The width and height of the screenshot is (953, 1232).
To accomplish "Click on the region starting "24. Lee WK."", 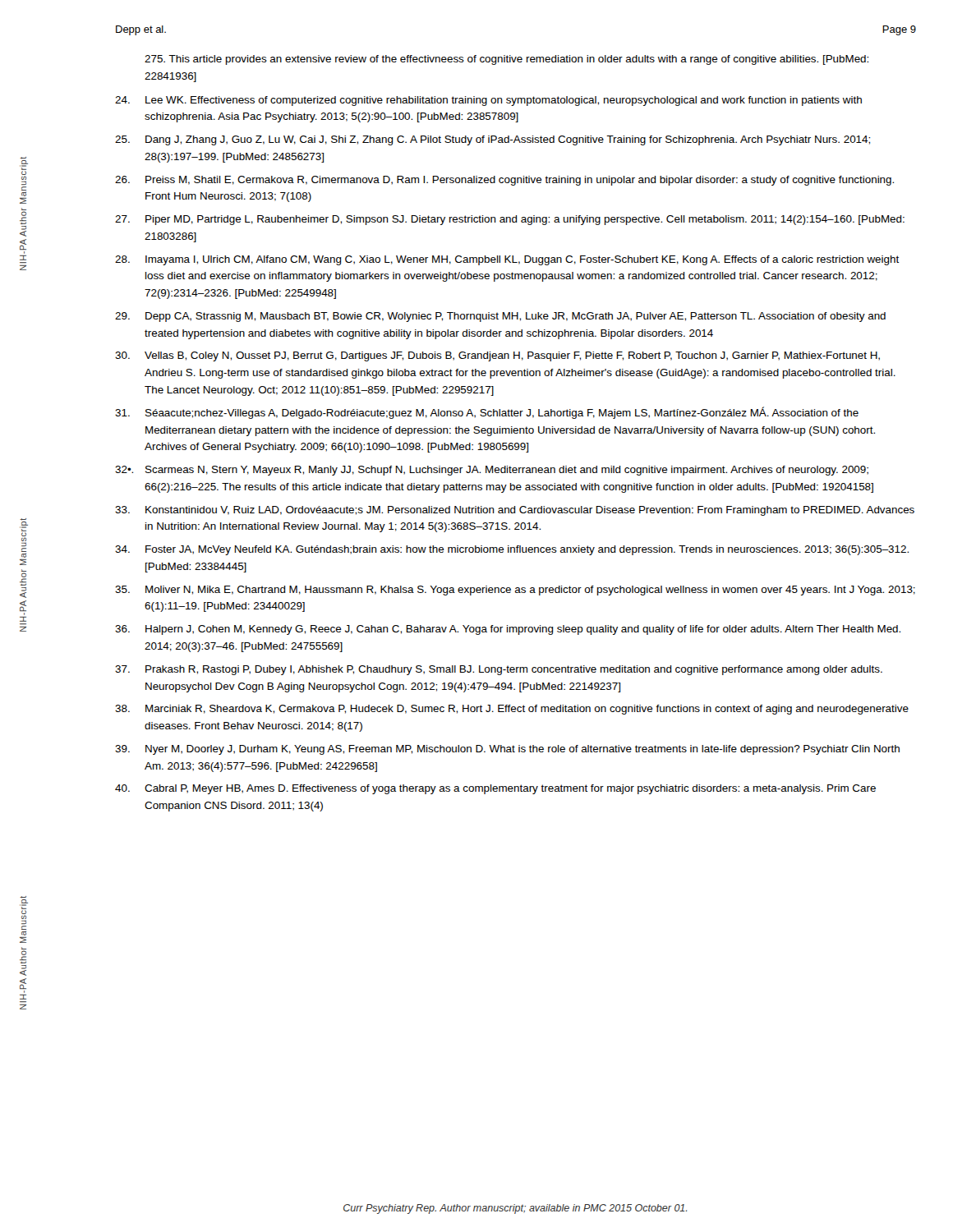I will coord(516,109).
